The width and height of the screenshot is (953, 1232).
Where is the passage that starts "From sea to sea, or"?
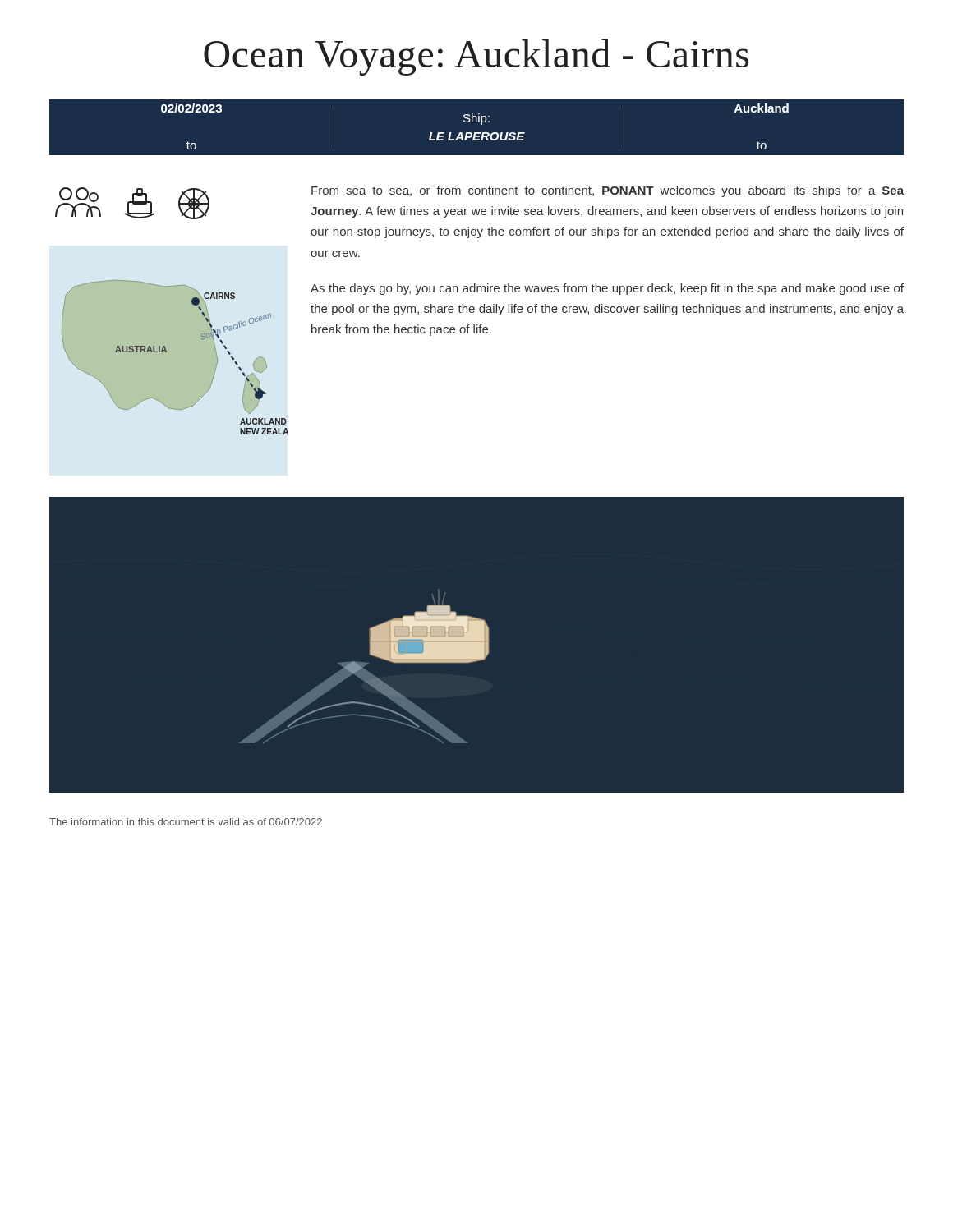tap(608, 191)
